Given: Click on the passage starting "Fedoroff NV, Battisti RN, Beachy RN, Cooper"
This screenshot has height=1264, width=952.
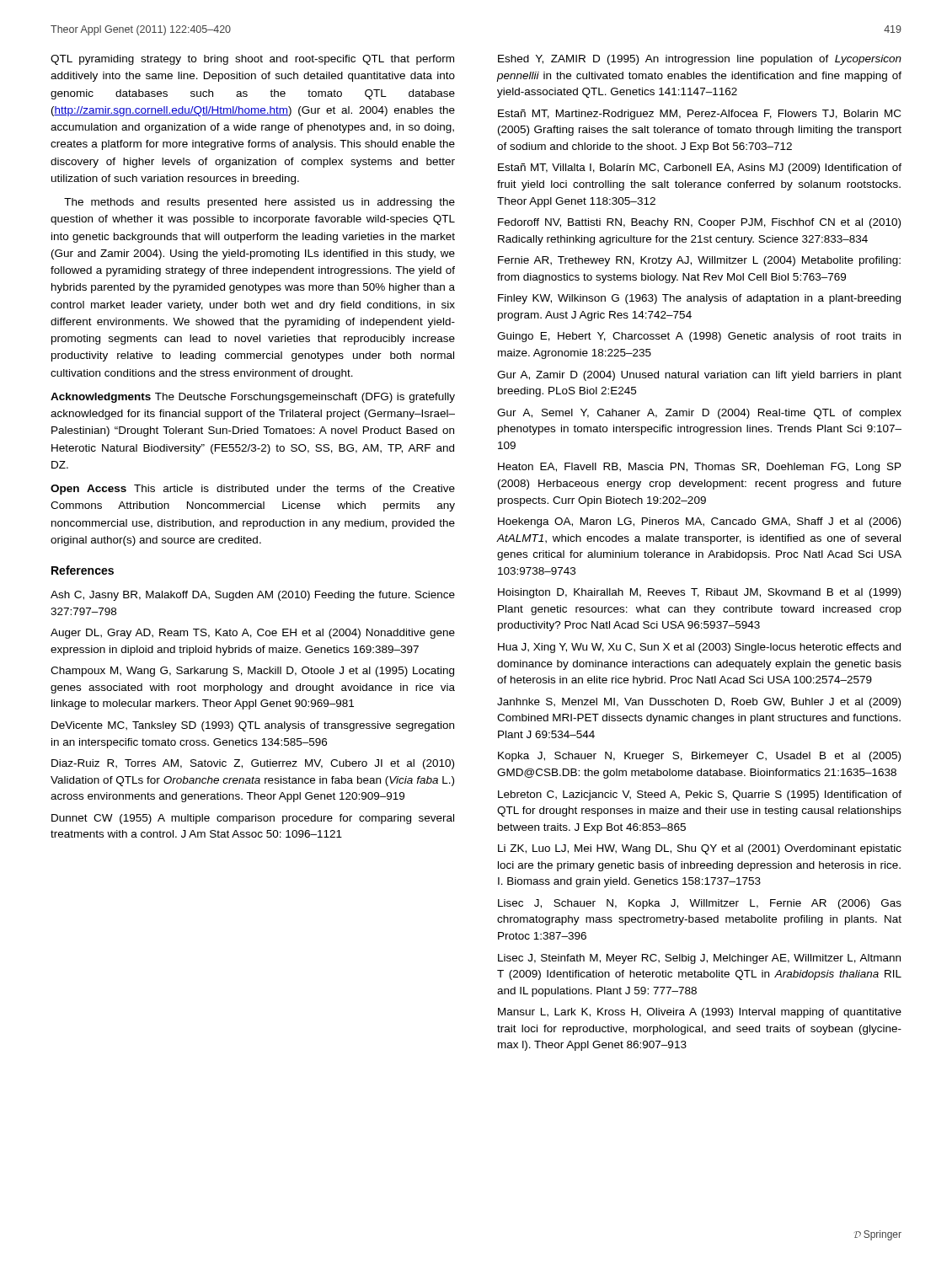Looking at the screenshot, I should [699, 231].
